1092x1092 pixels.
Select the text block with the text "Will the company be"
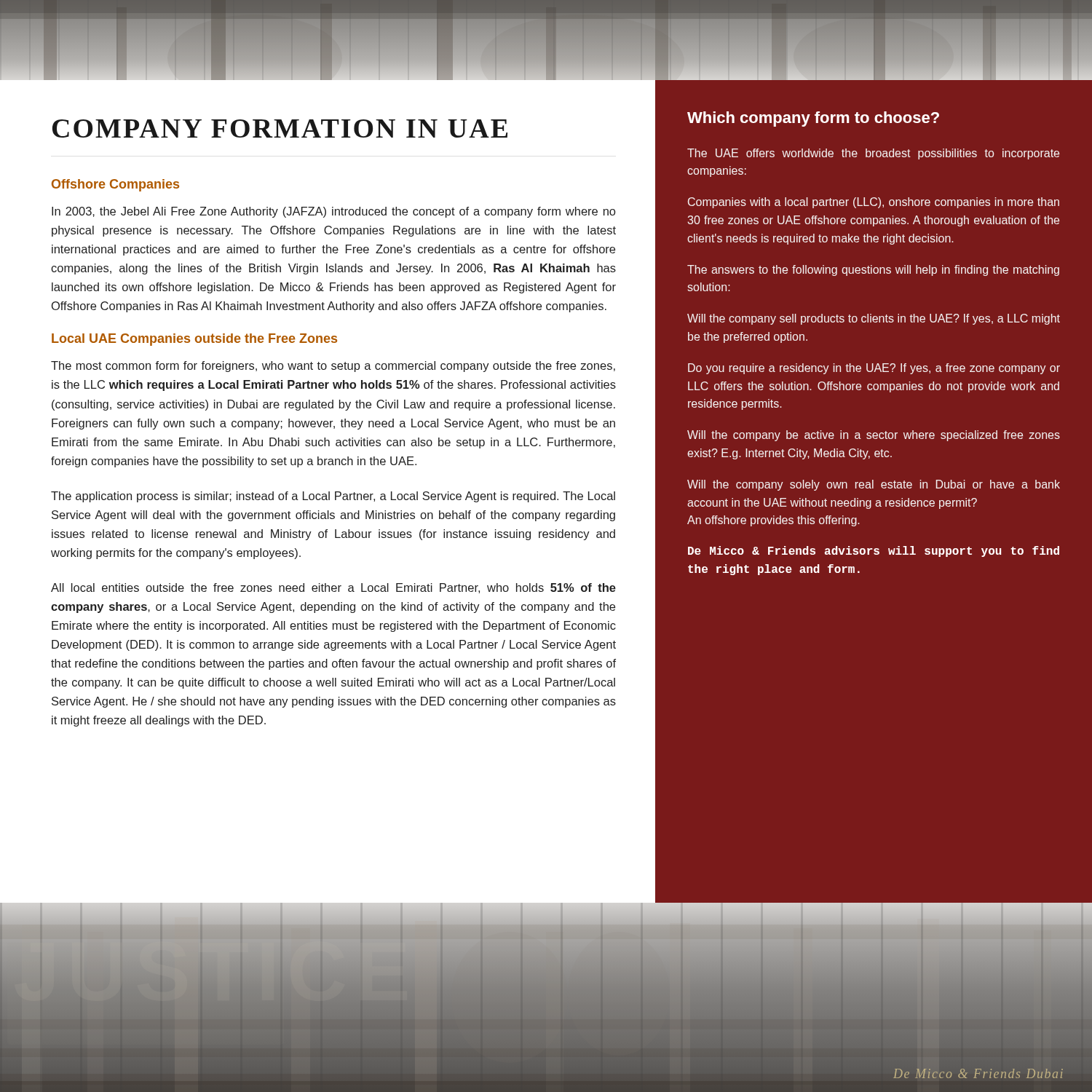pyautogui.click(x=874, y=444)
